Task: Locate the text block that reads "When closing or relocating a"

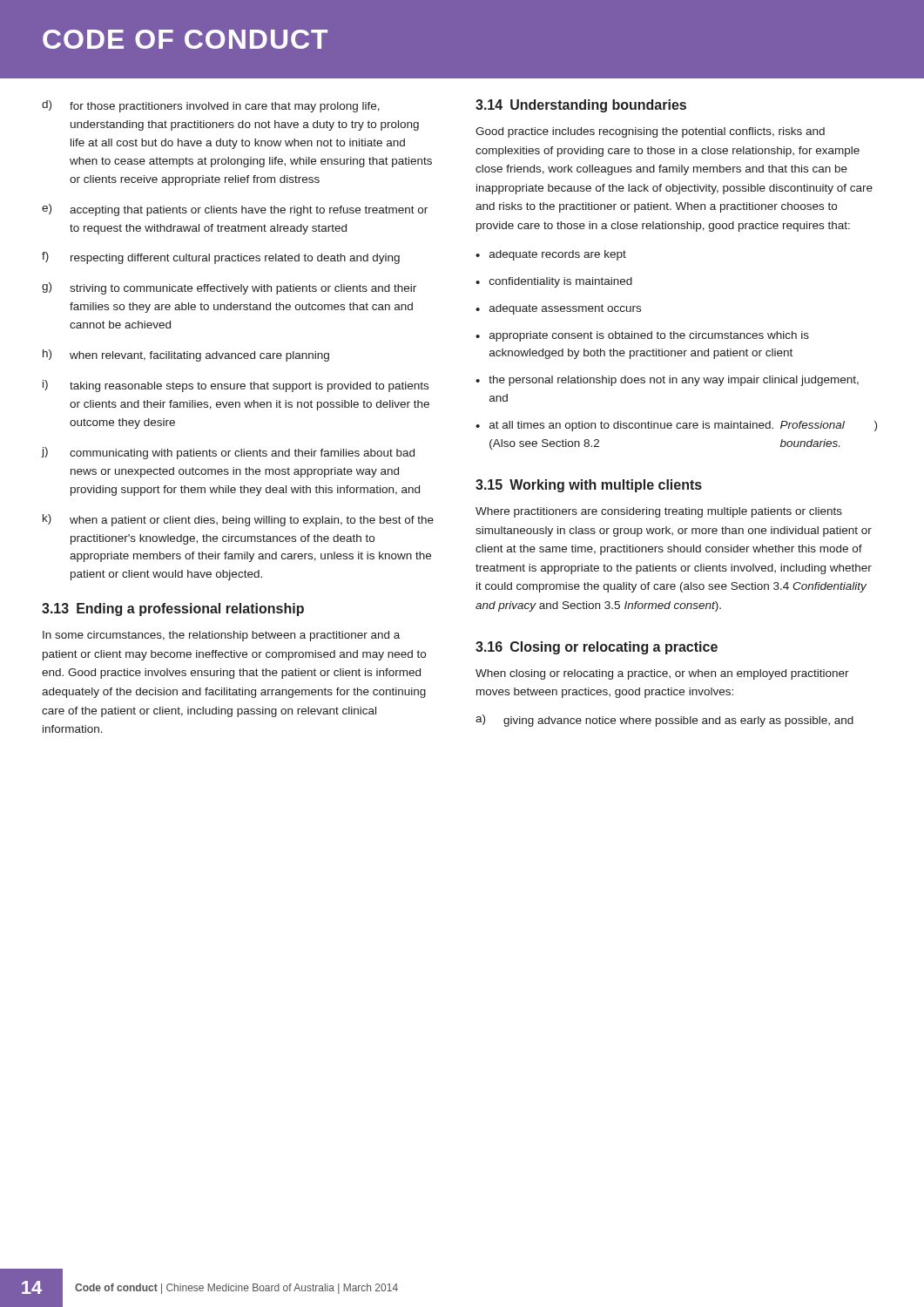Action: click(662, 682)
